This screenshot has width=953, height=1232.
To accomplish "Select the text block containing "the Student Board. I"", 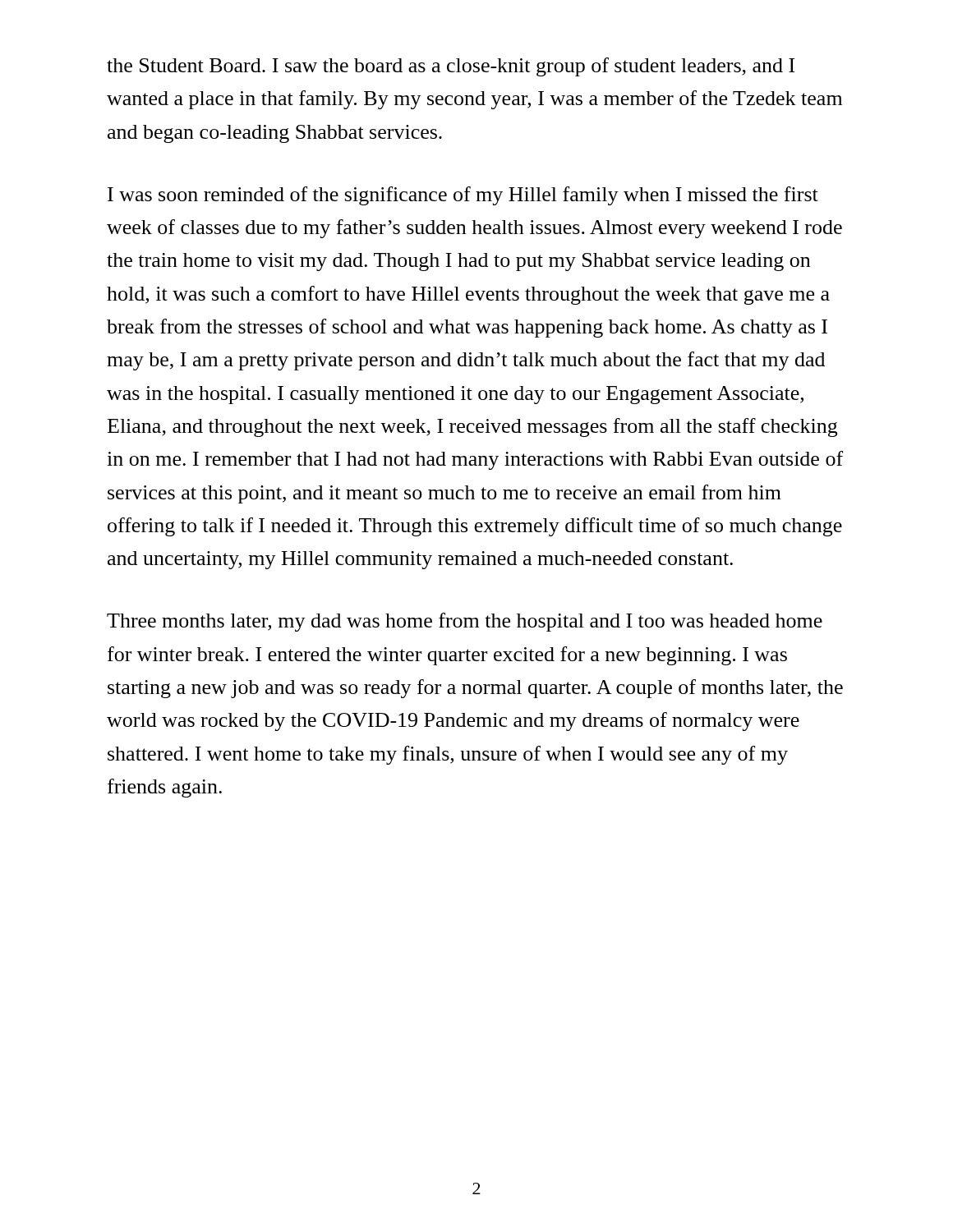I will coord(475,98).
